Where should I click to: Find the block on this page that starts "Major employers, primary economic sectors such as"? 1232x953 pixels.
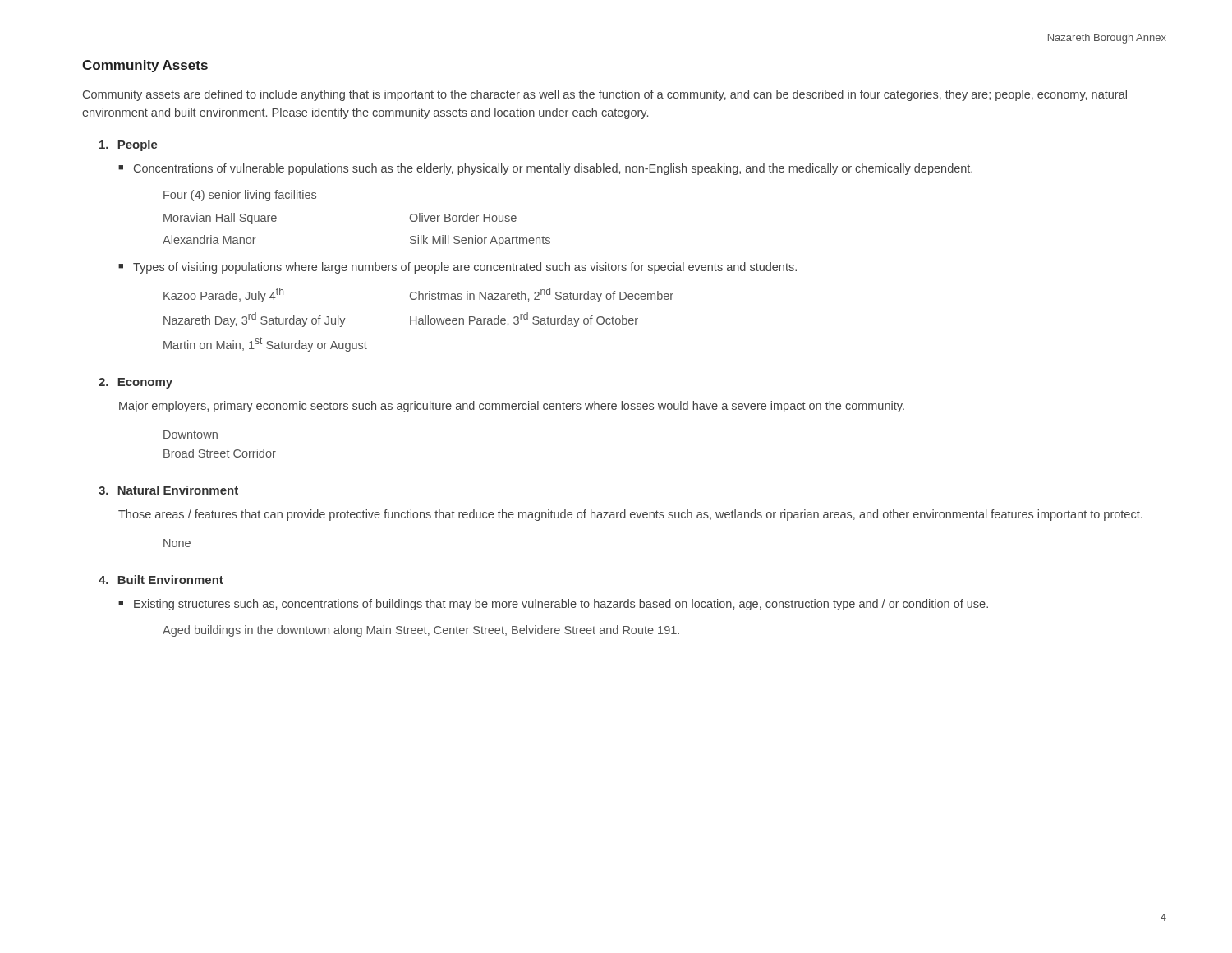[x=512, y=406]
